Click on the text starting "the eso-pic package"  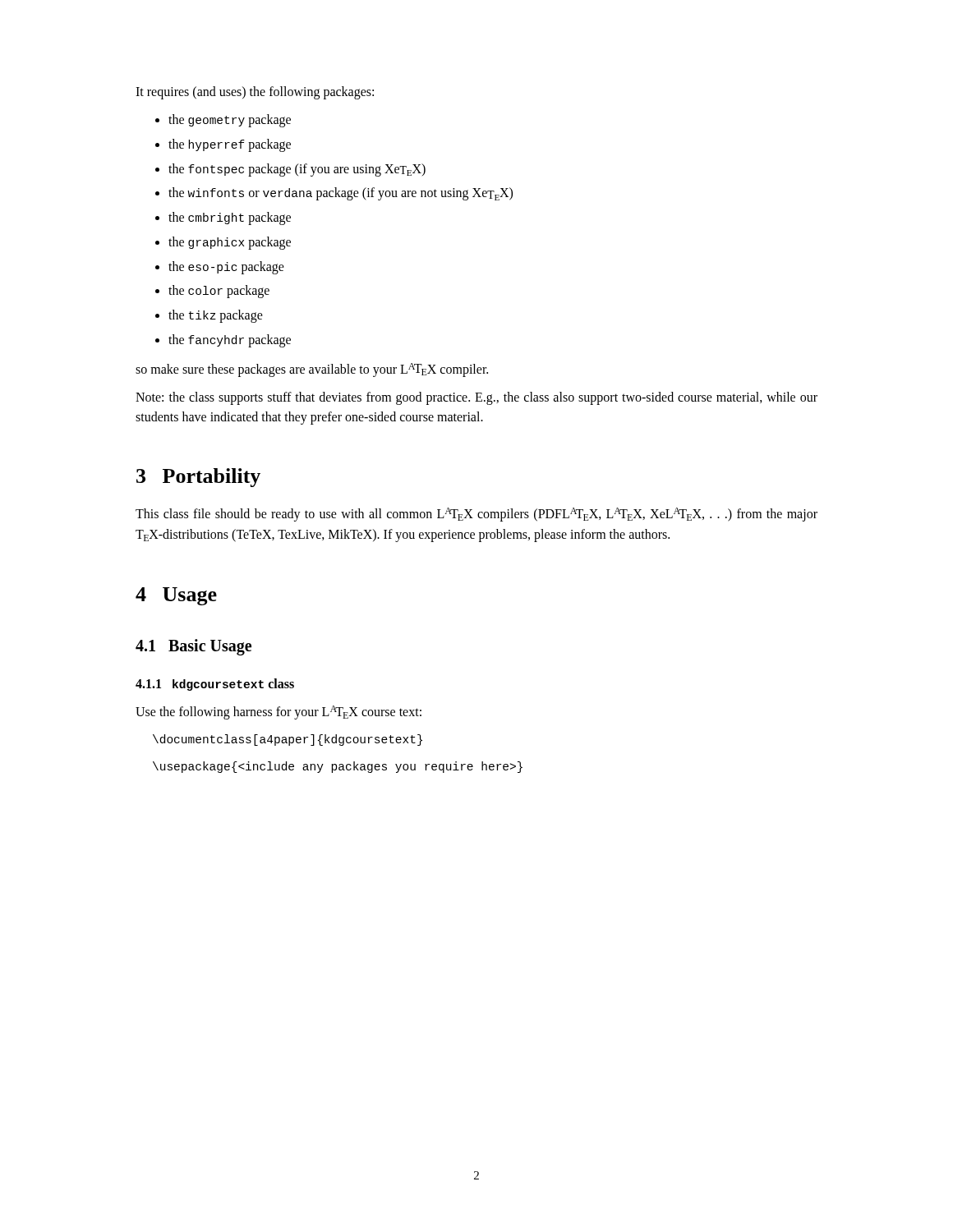[x=226, y=268]
